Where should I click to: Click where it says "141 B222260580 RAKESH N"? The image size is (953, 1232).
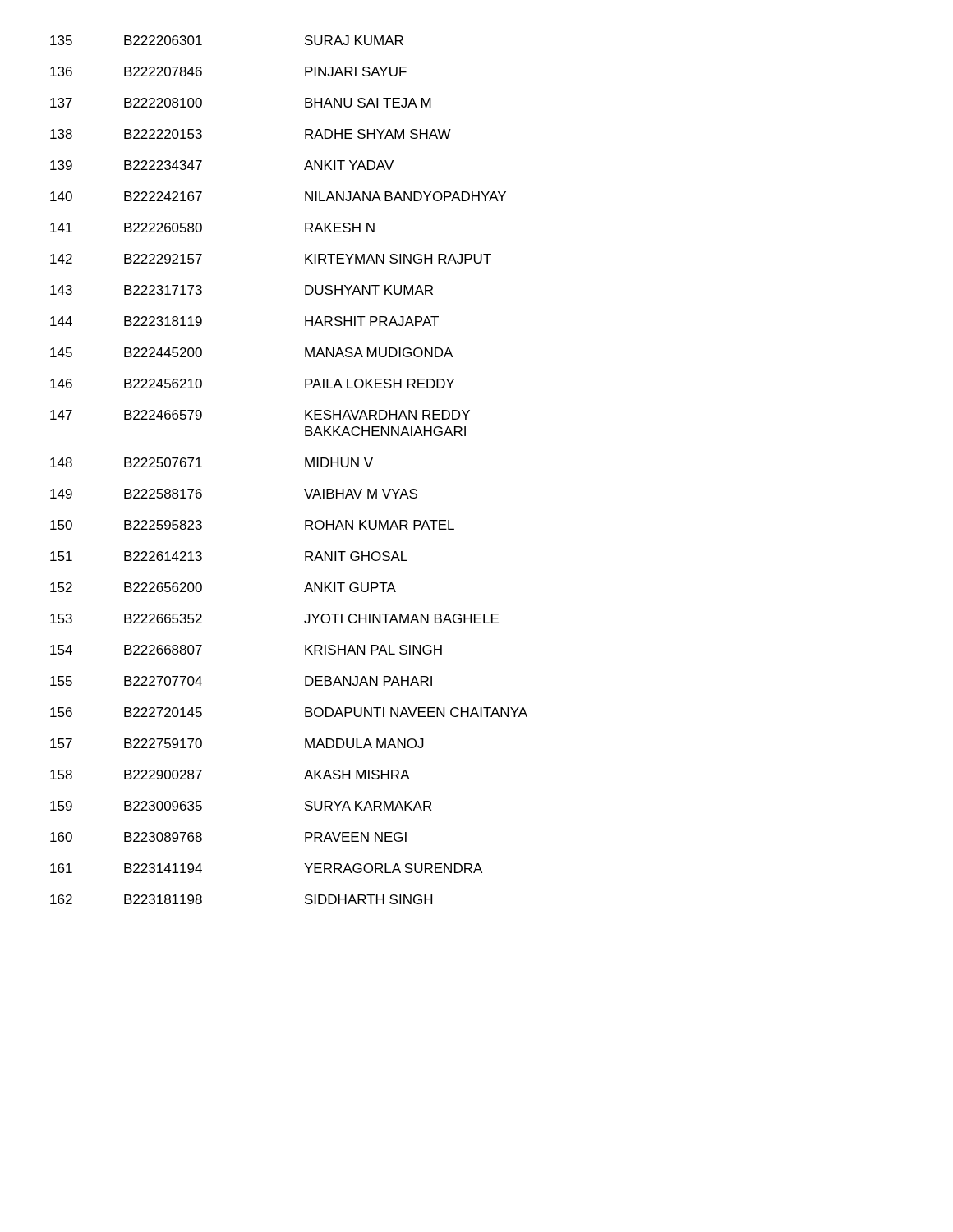[62, 227]
